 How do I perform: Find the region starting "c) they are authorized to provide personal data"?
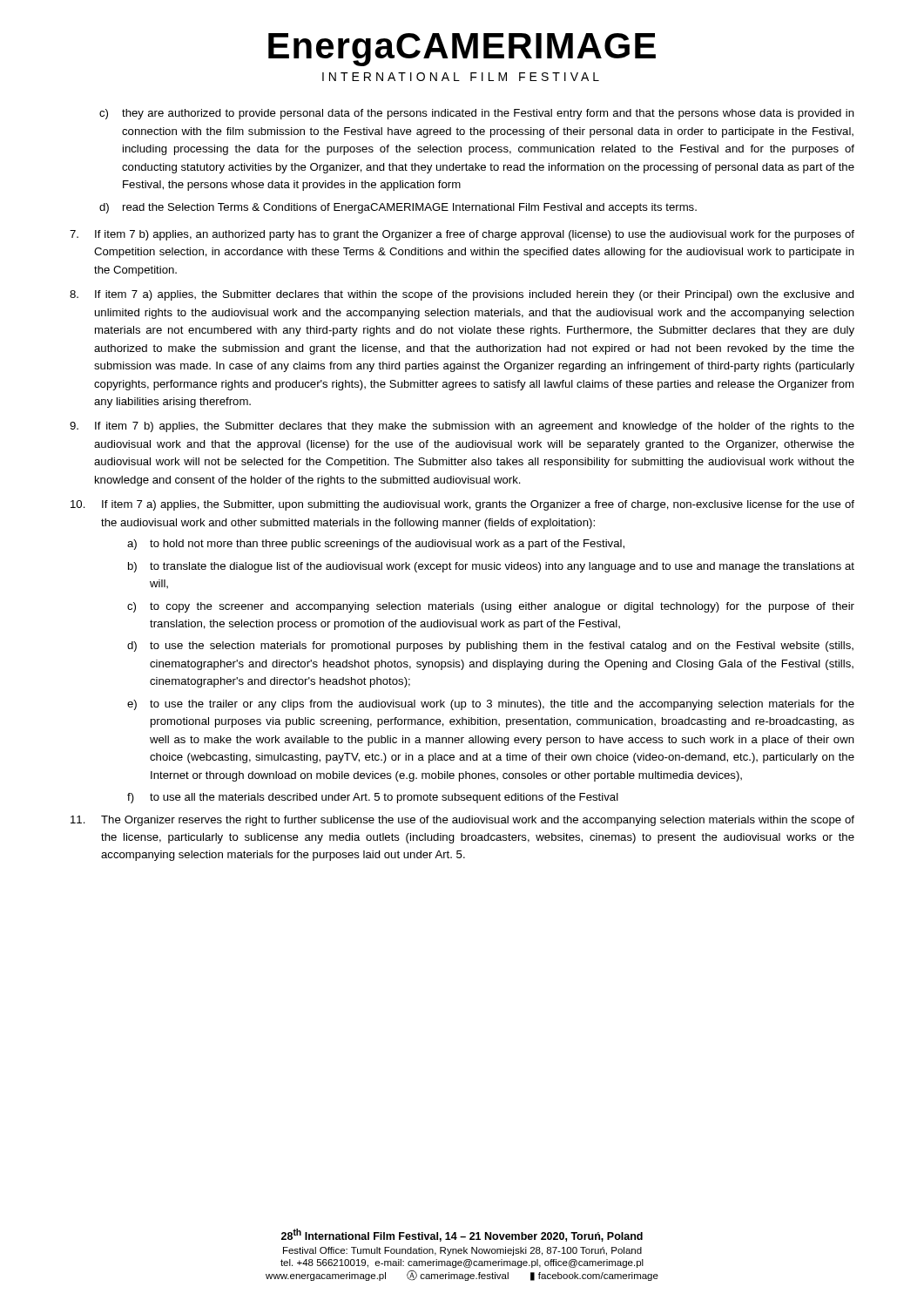coord(488,148)
